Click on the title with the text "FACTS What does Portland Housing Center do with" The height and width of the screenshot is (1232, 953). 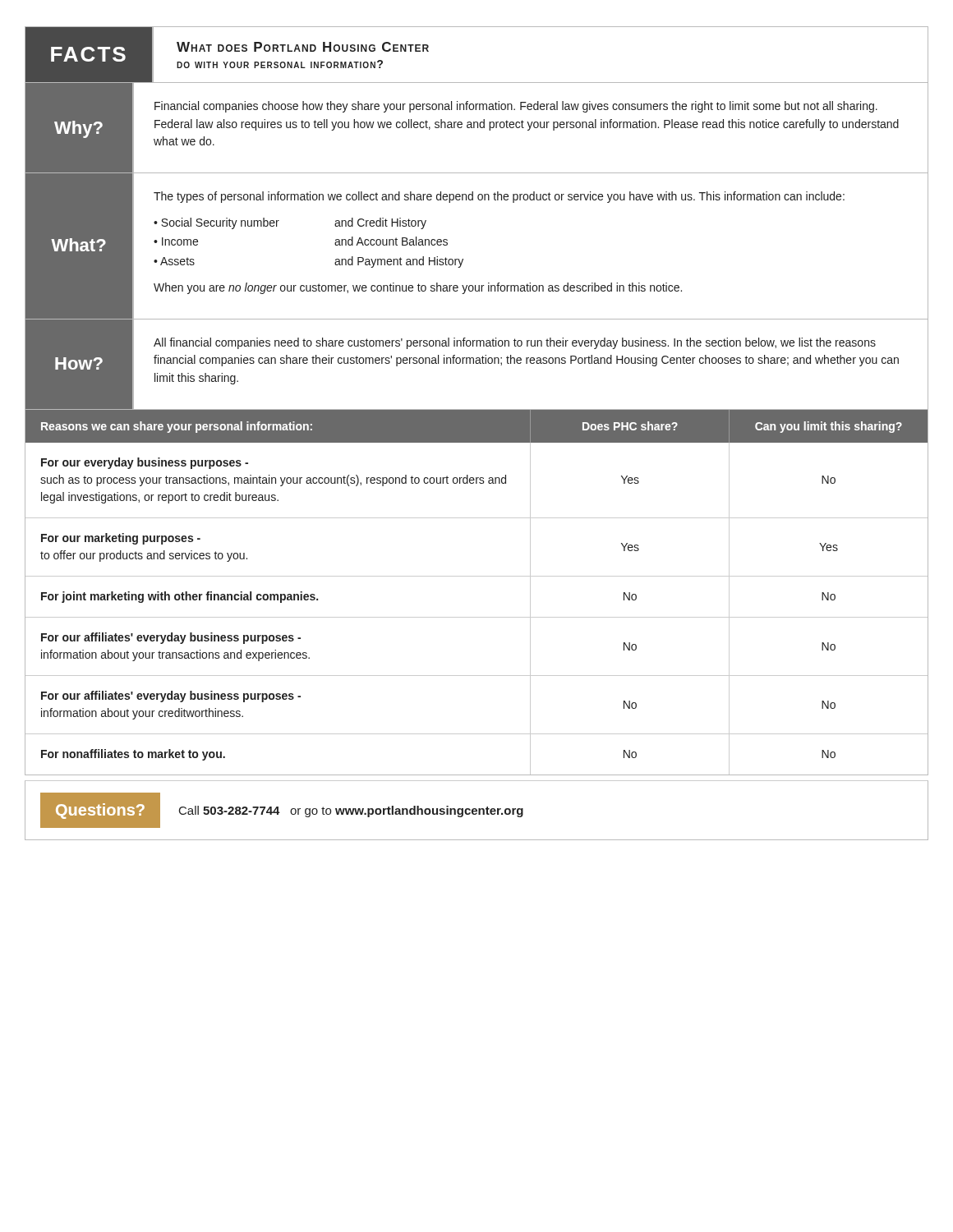[476, 55]
